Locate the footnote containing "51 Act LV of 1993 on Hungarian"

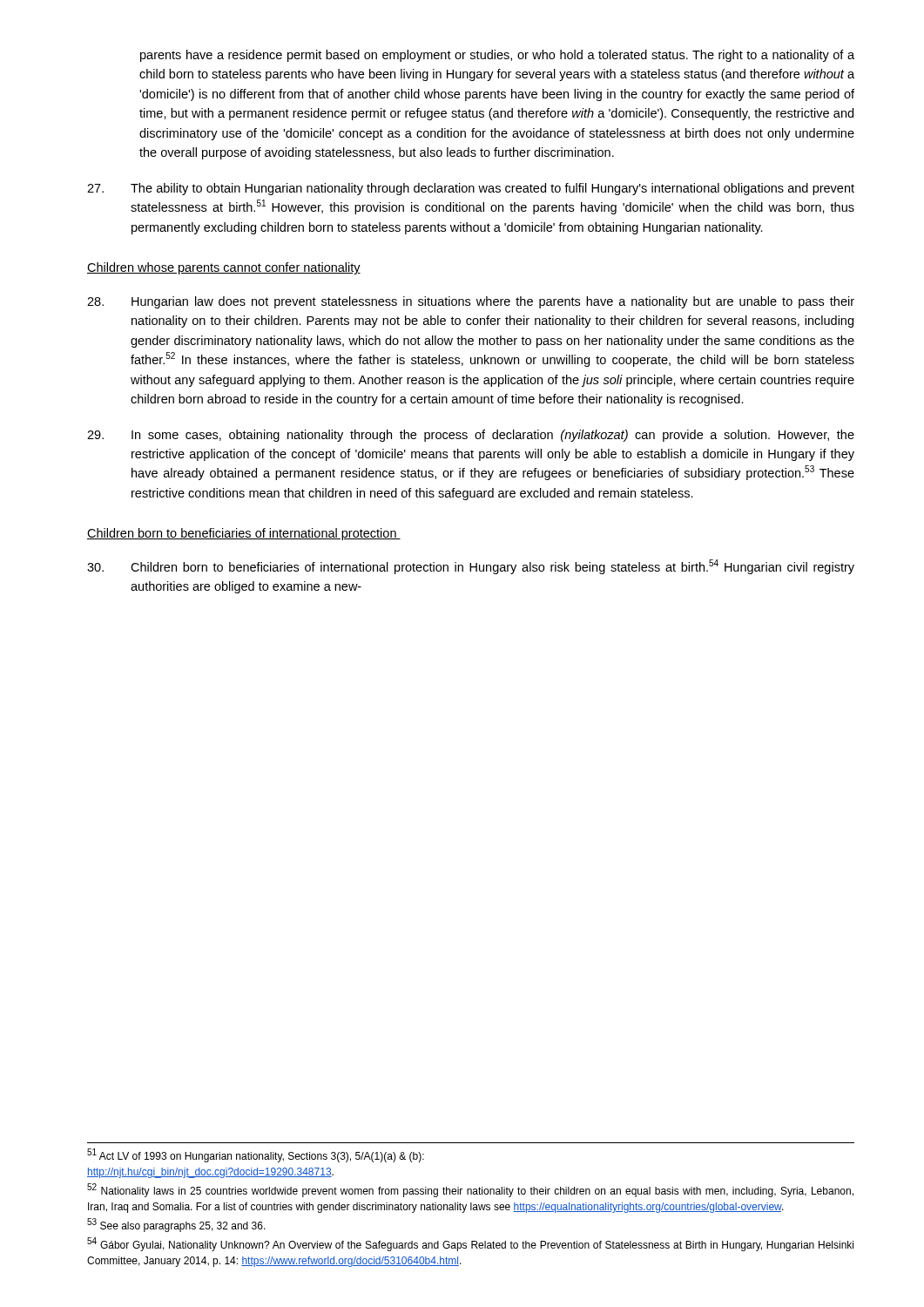pos(256,1163)
